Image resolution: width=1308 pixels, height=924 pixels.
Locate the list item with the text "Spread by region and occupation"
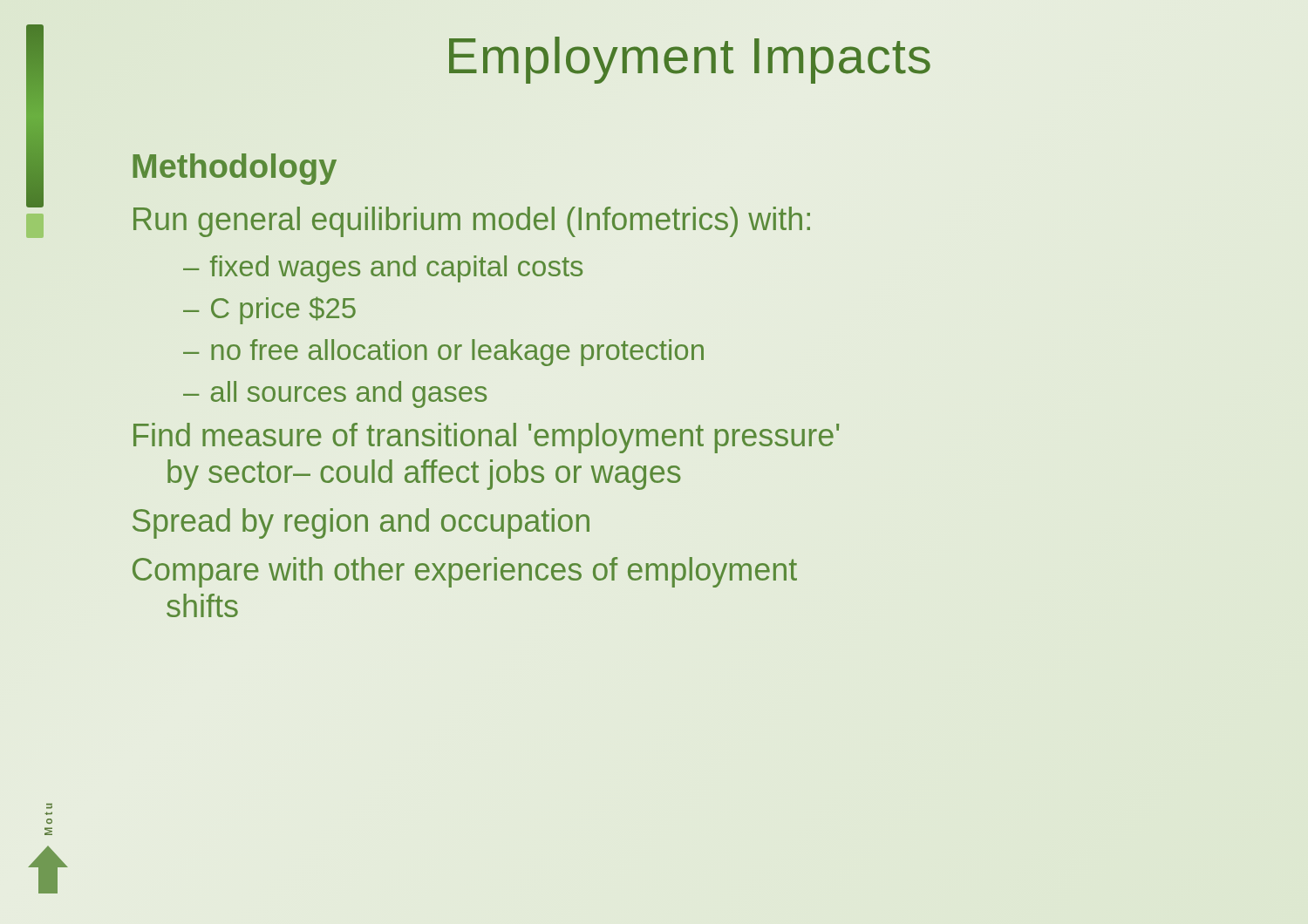(361, 521)
